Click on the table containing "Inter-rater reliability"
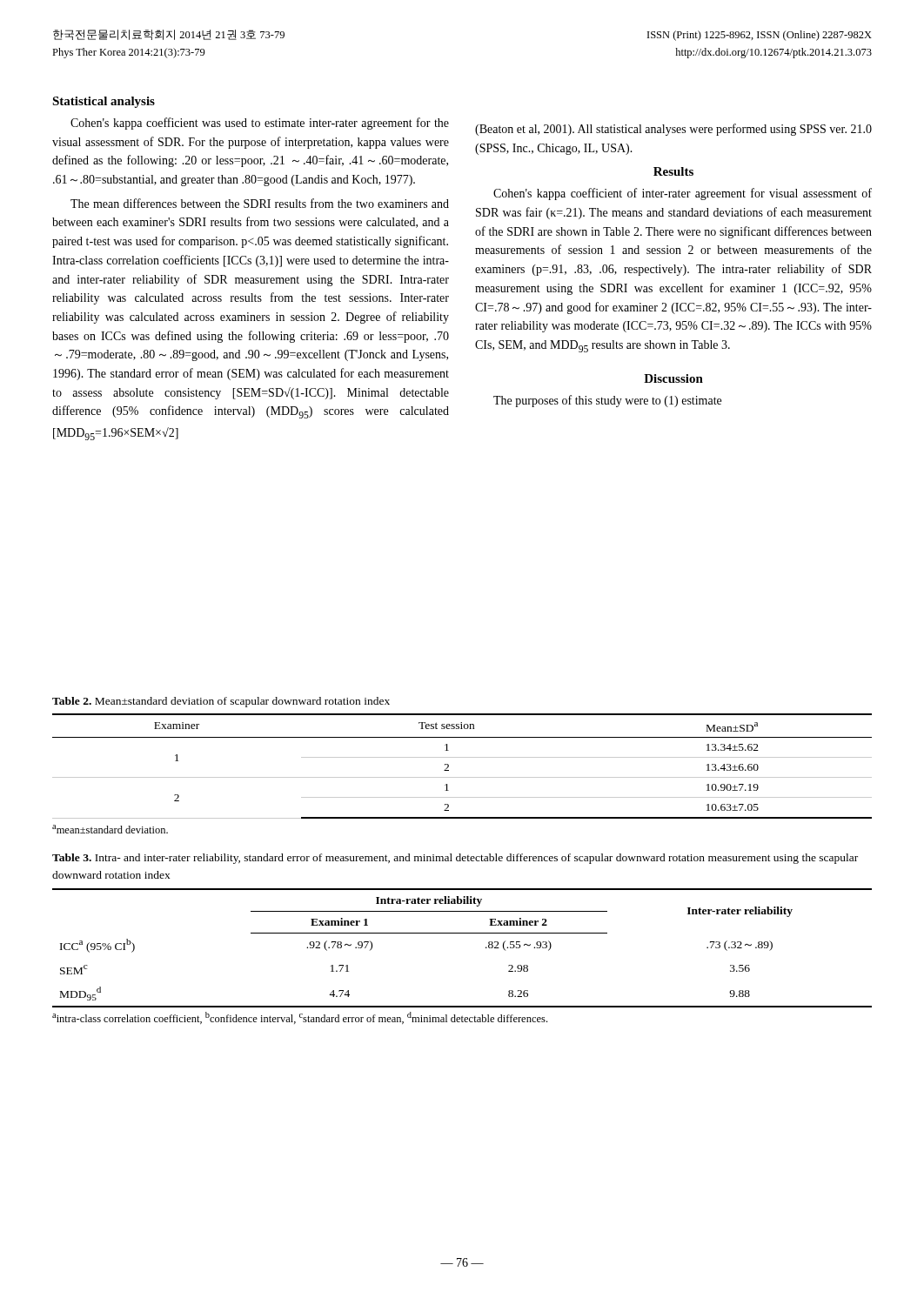Viewport: 924px width, 1305px height. 462,948
